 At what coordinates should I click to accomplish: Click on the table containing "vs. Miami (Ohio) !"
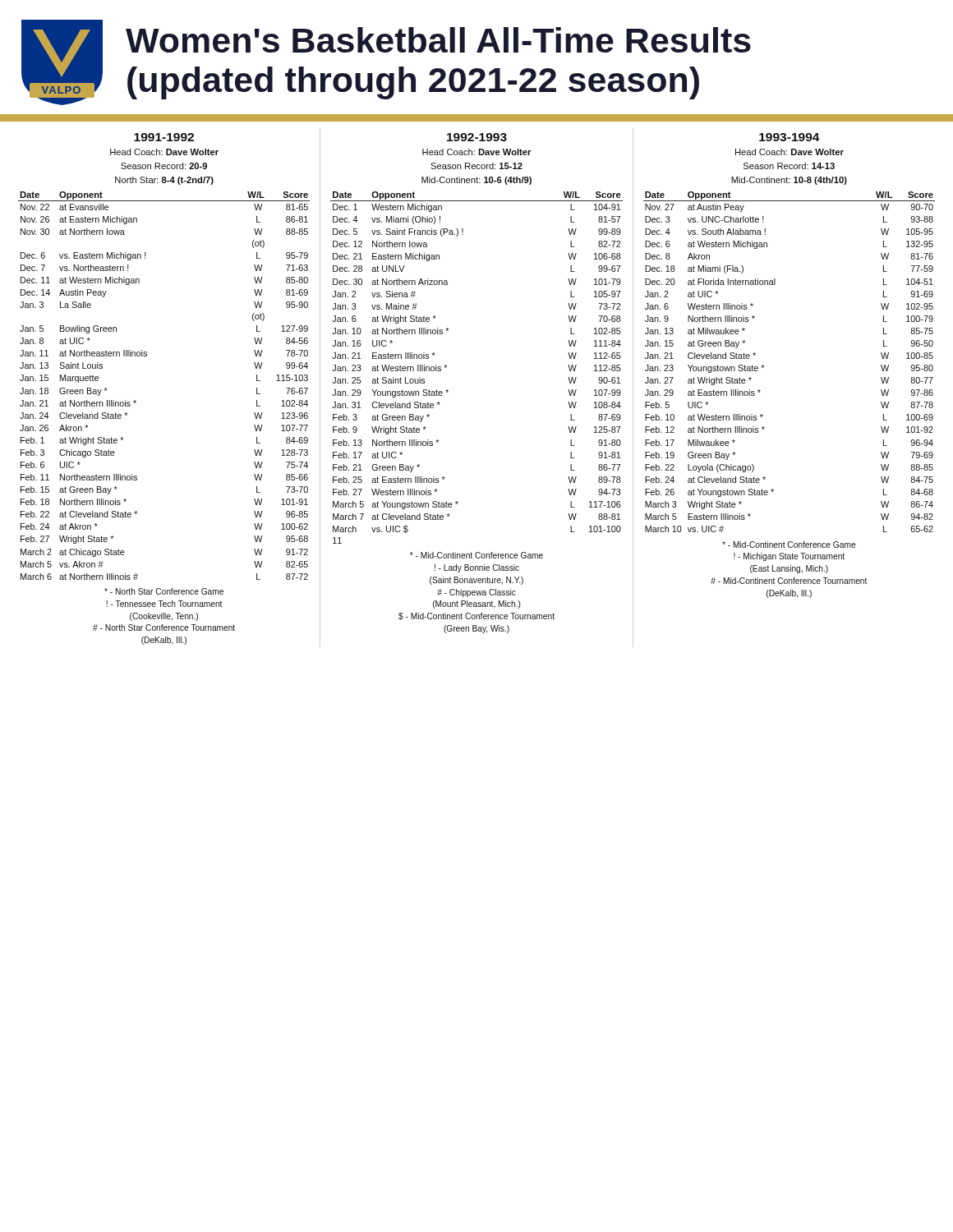click(x=476, y=368)
